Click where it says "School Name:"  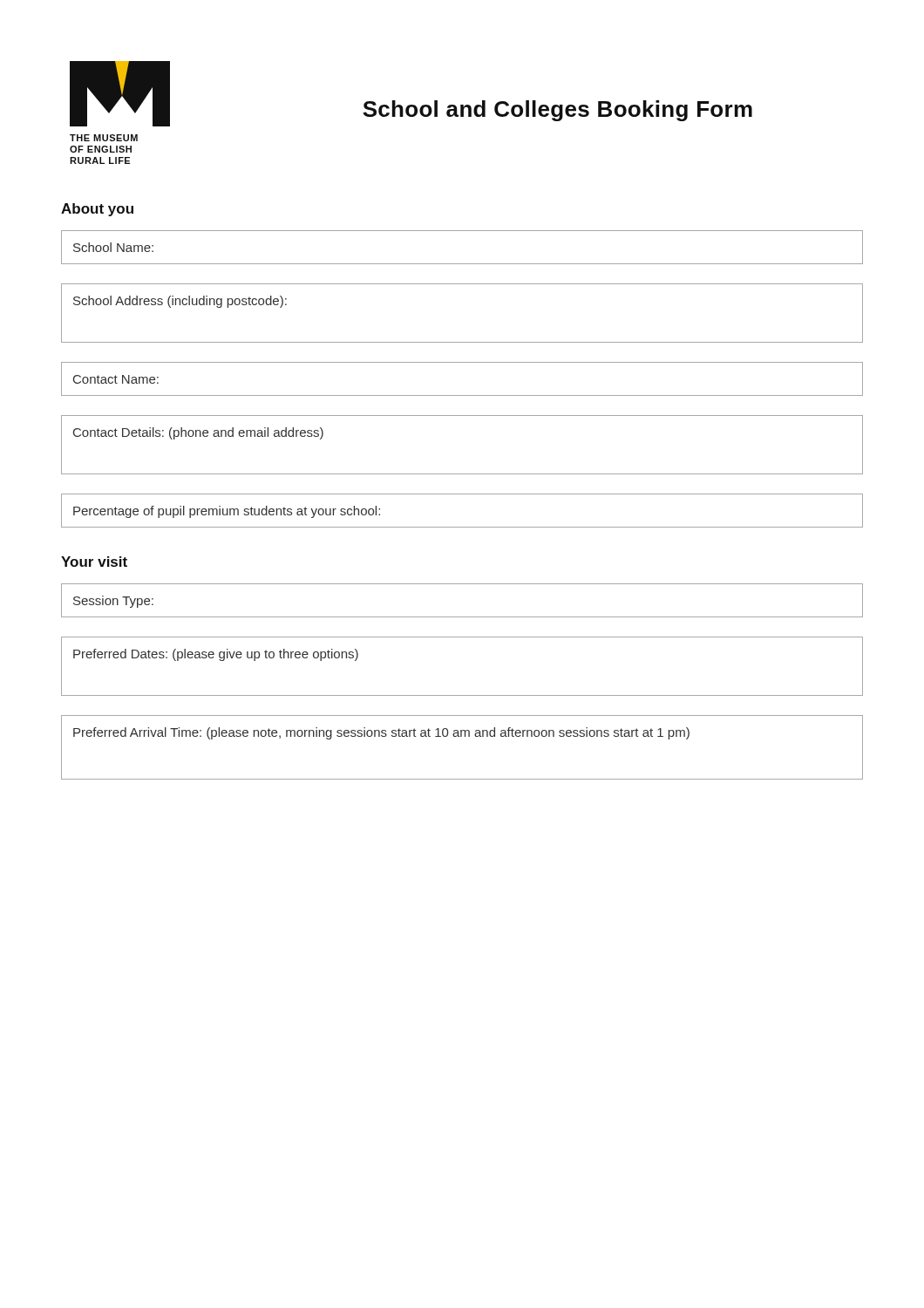[x=113, y=247]
